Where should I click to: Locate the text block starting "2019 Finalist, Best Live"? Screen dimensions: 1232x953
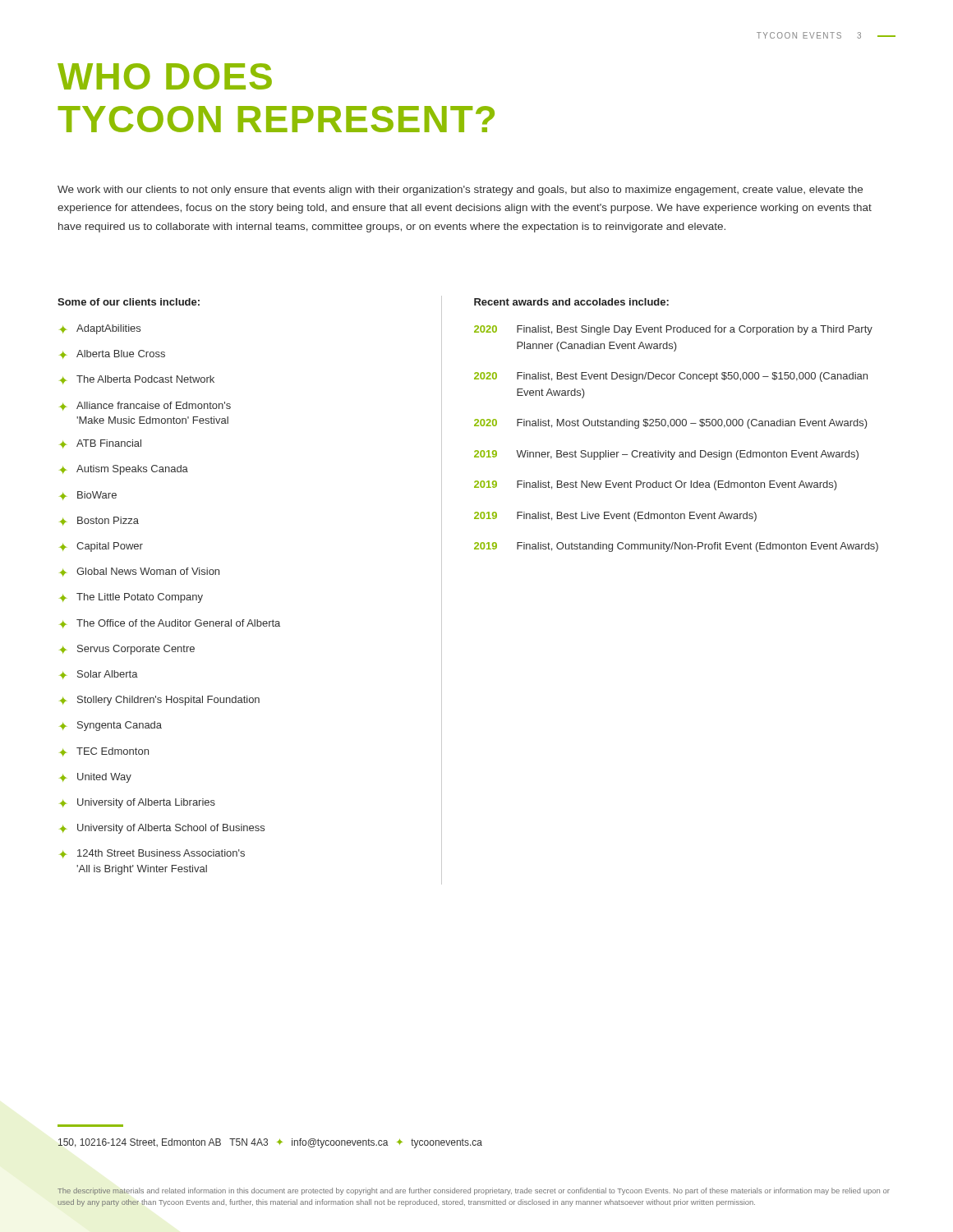tap(685, 515)
